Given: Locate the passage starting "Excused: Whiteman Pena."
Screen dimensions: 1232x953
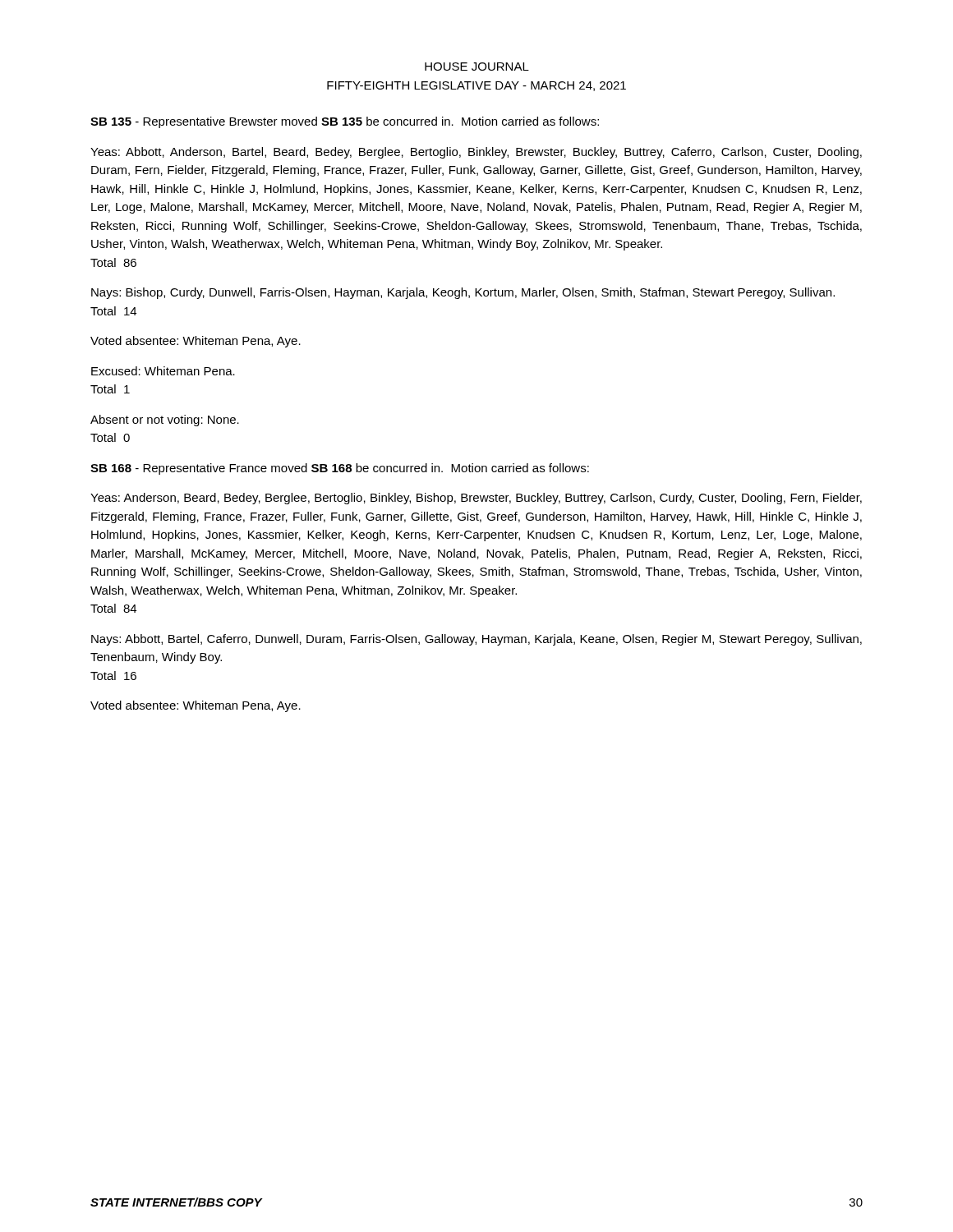Looking at the screenshot, I should pos(163,380).
